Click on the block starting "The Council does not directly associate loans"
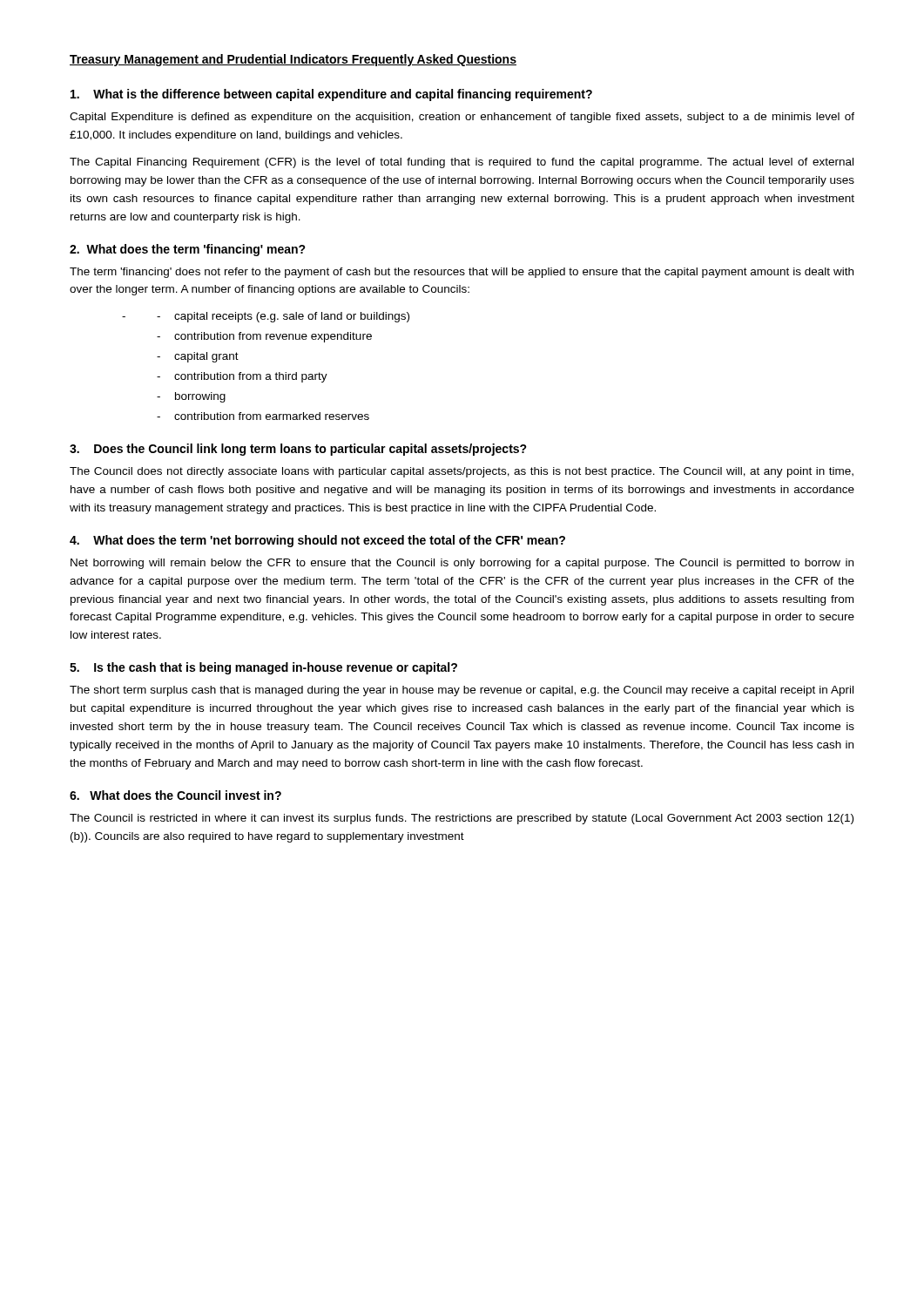The image size is (924, 1307). coord(462,489)
